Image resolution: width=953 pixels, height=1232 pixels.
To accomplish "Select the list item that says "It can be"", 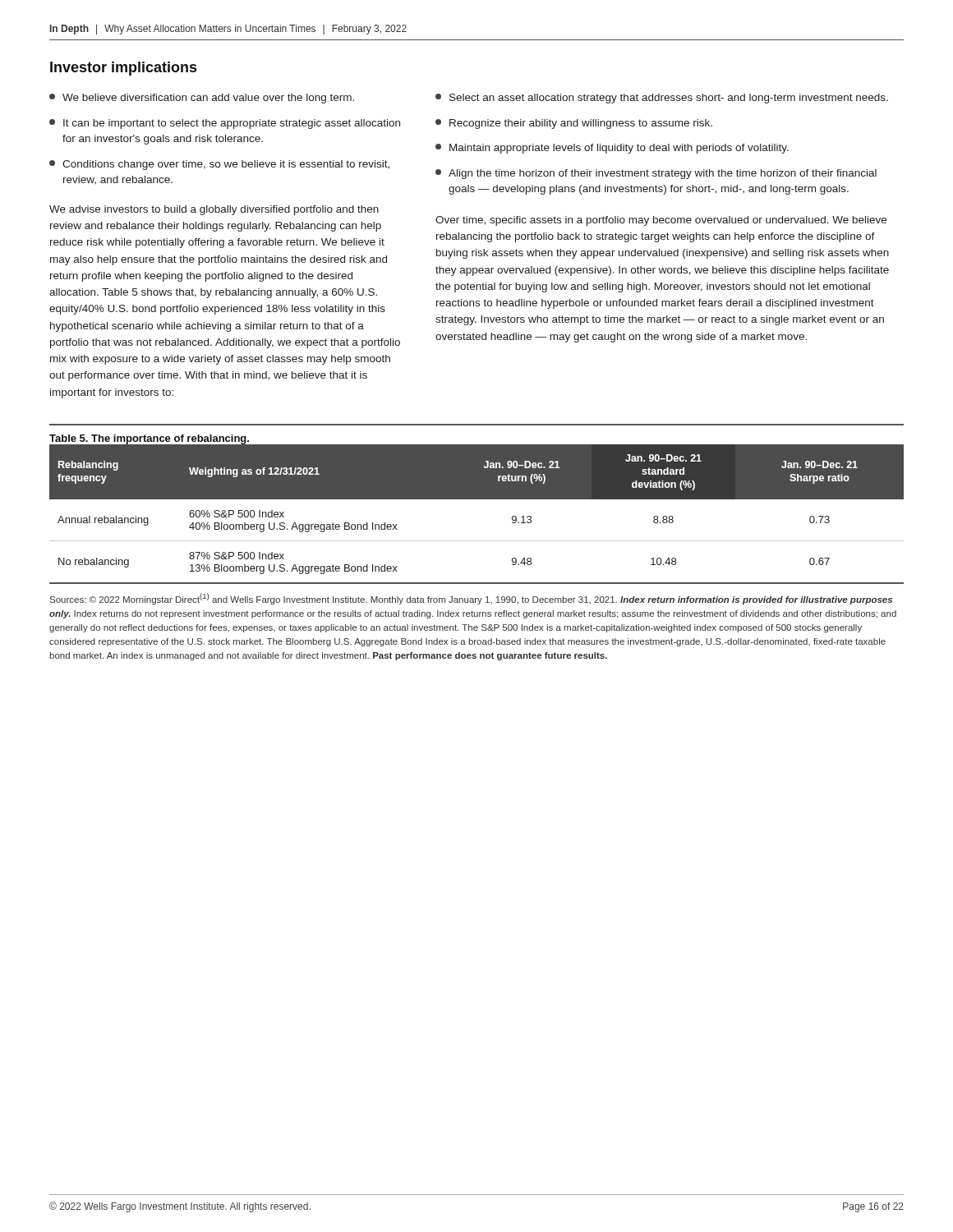I will tap(226, 131).
